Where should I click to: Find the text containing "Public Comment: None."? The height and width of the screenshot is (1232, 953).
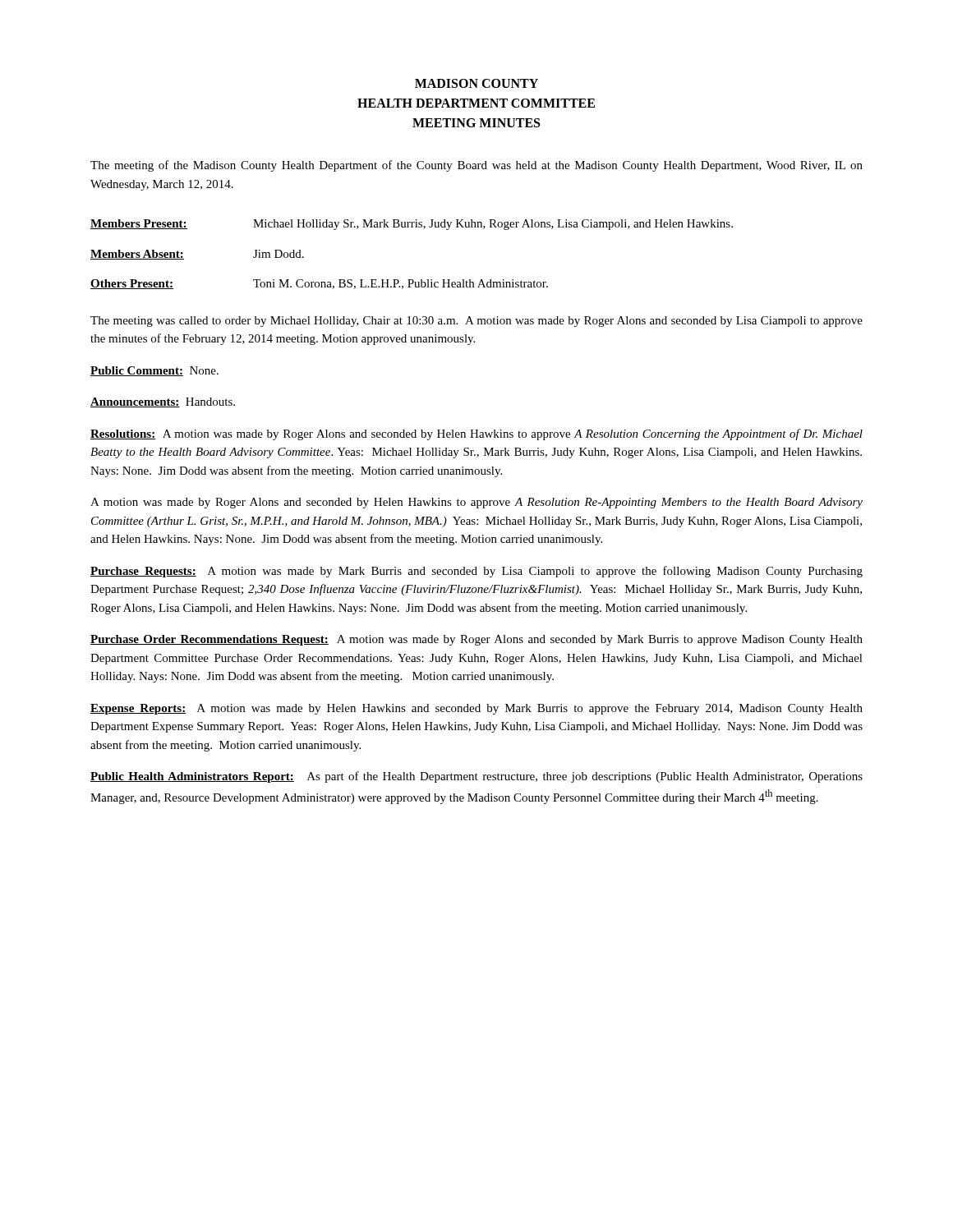[155, 370]
